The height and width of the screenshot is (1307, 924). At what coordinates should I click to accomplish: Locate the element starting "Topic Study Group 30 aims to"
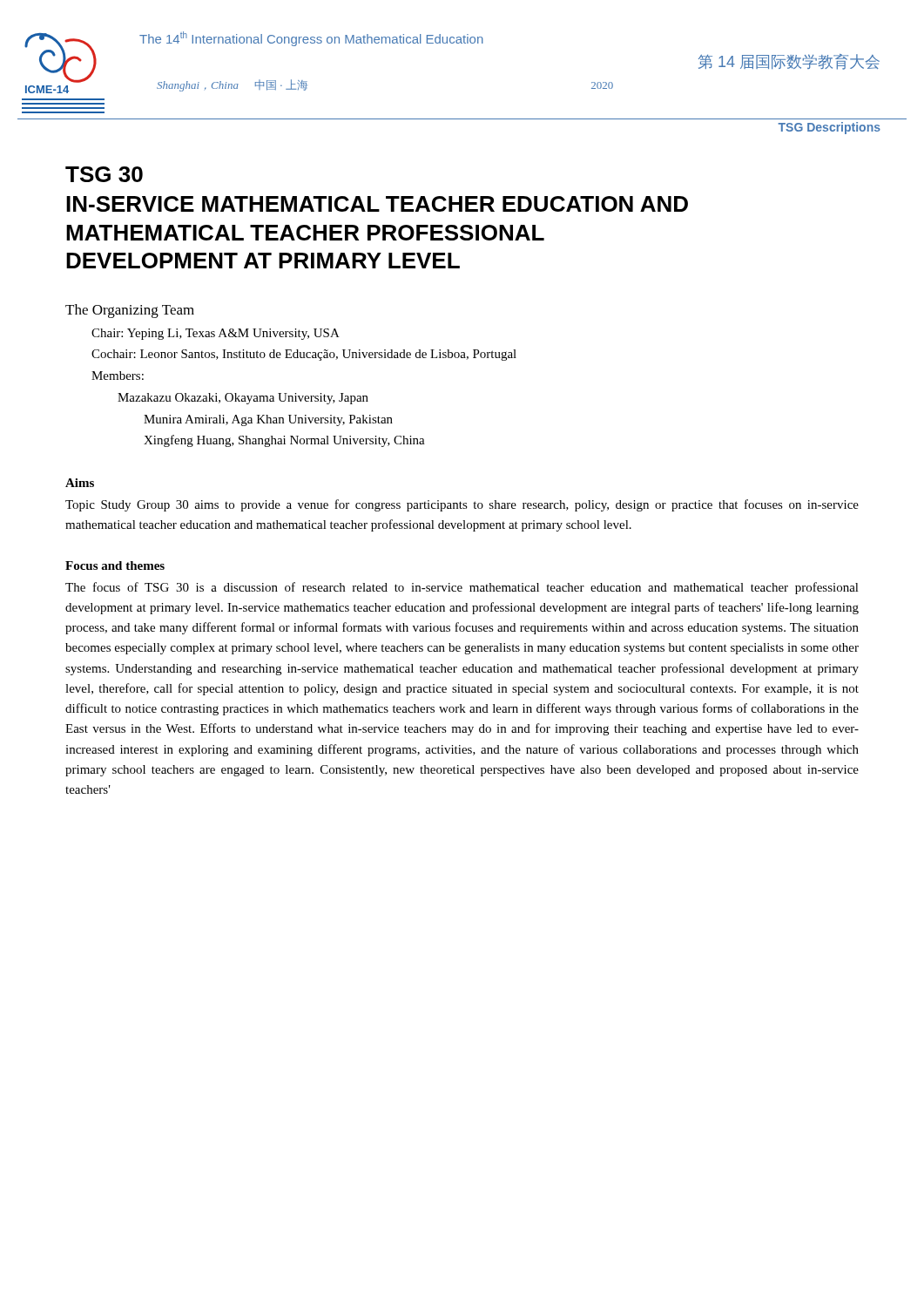[462, 515]
